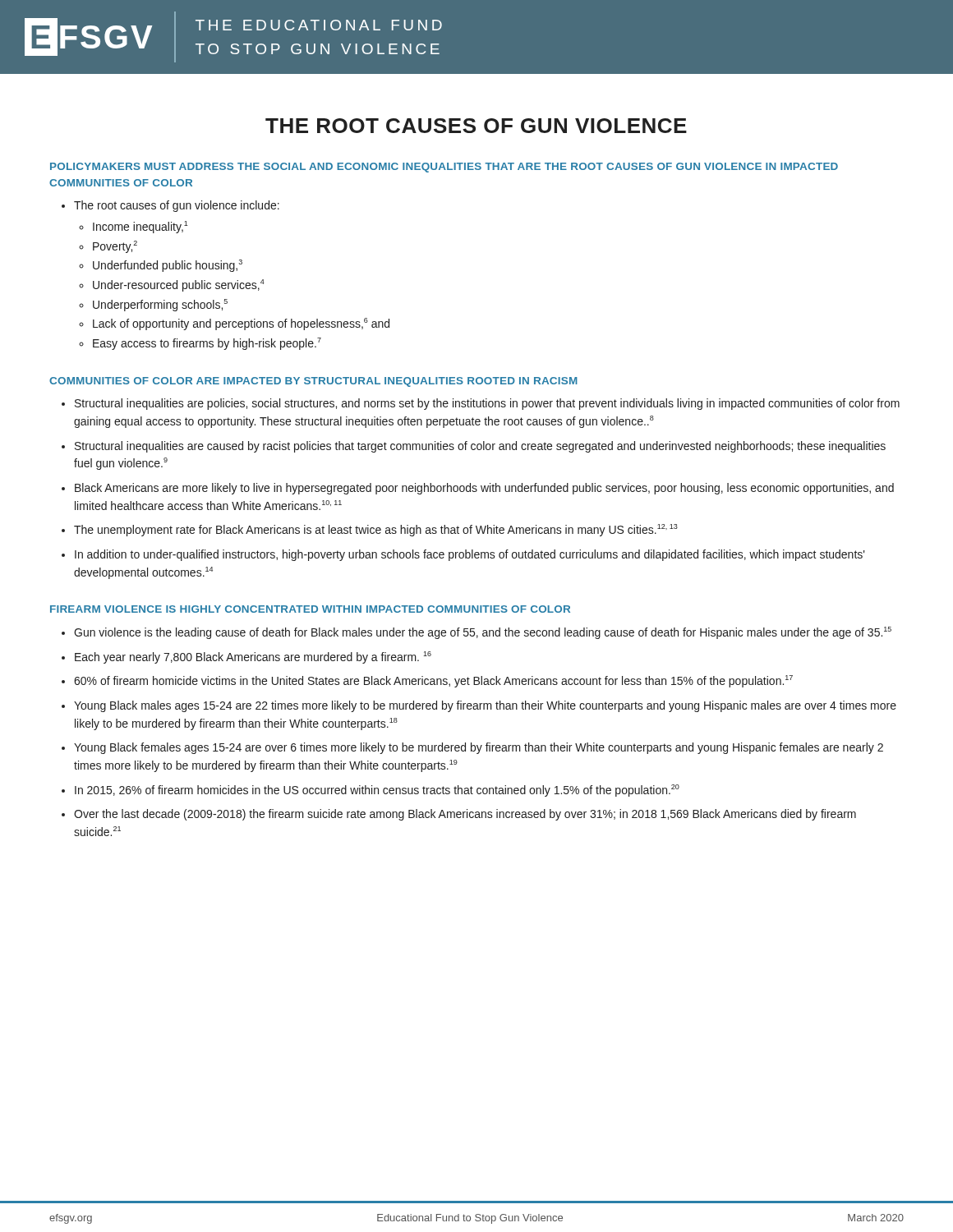Locate the block of text that opens with "Young Black males ages"
The width and height of the screenshot is (953, 1232).
tap(485, 714)
